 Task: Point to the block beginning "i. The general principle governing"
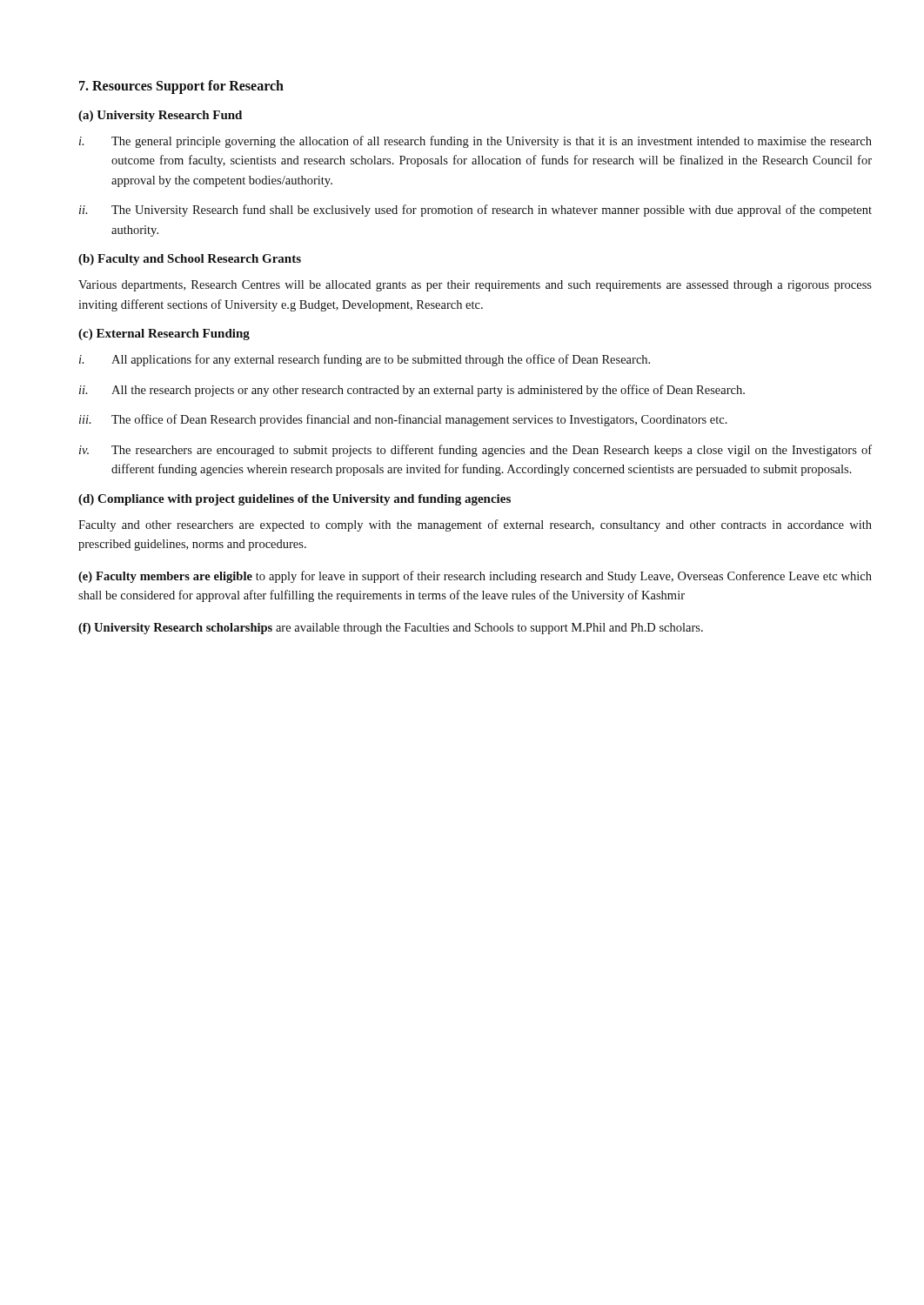(x=475, y=161)
